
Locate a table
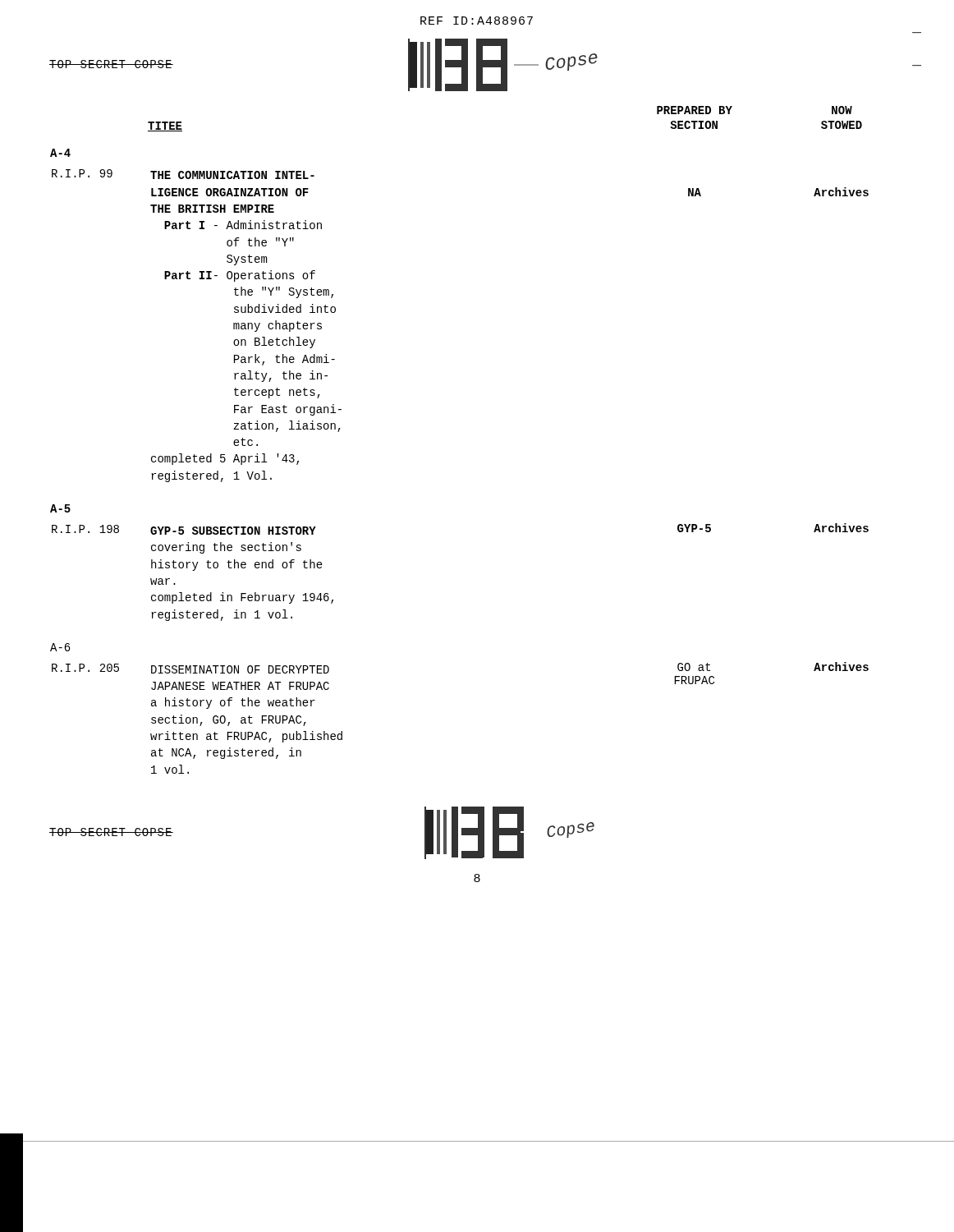477,441
